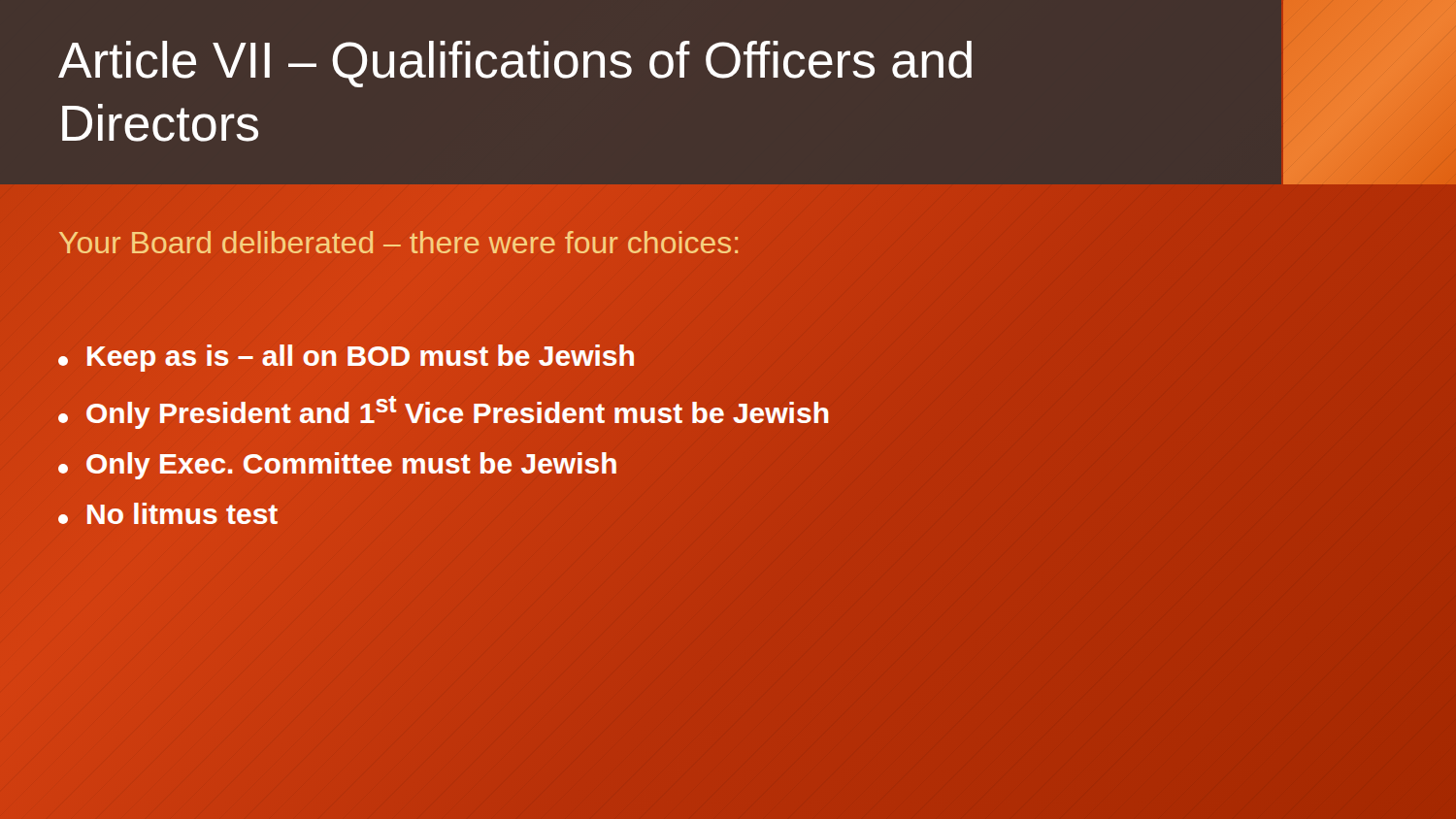Locate the passage starting "Article VII – Qualifications of Officers"

[x=516, y=92]
